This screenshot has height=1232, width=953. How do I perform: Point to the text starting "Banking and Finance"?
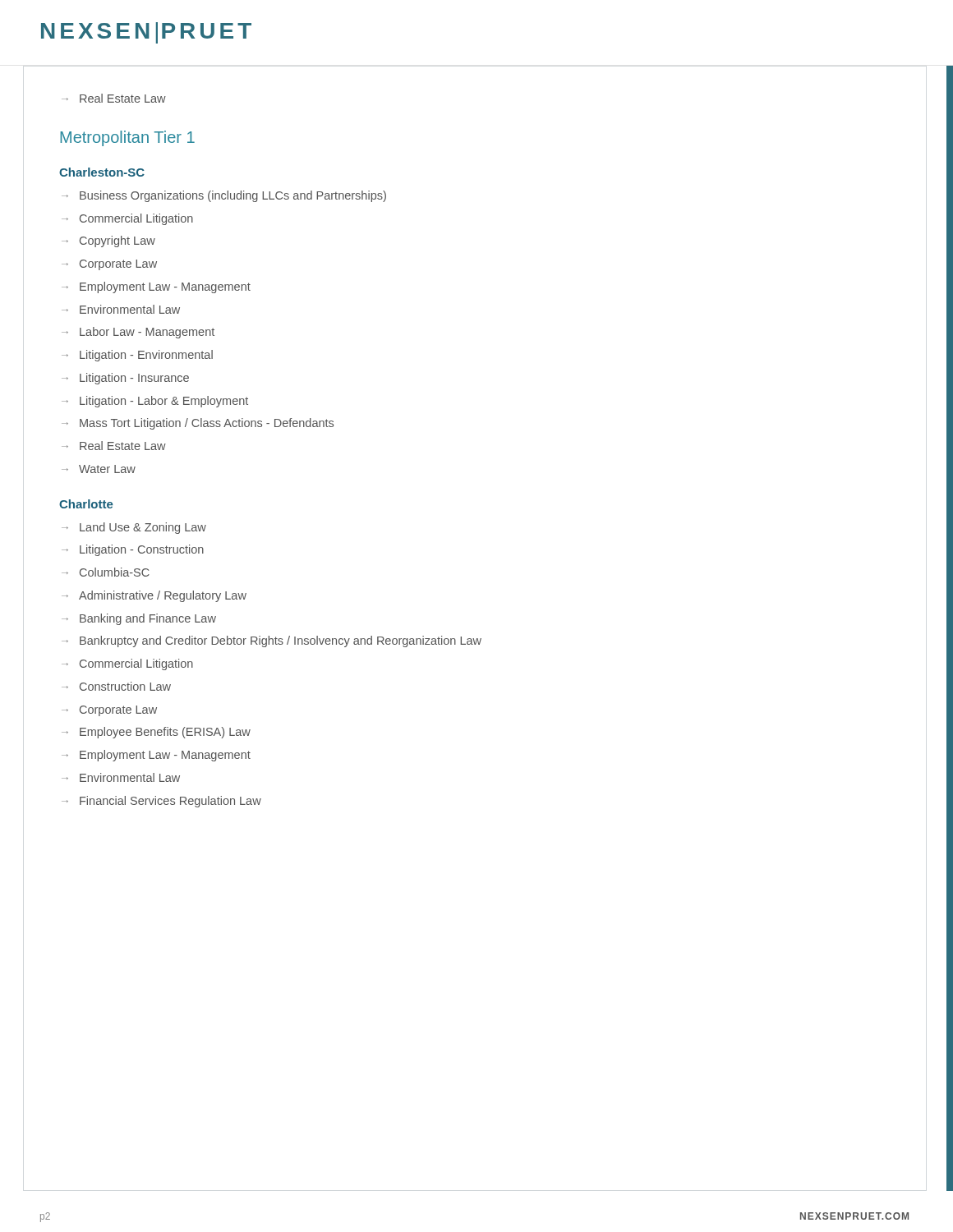147,618
